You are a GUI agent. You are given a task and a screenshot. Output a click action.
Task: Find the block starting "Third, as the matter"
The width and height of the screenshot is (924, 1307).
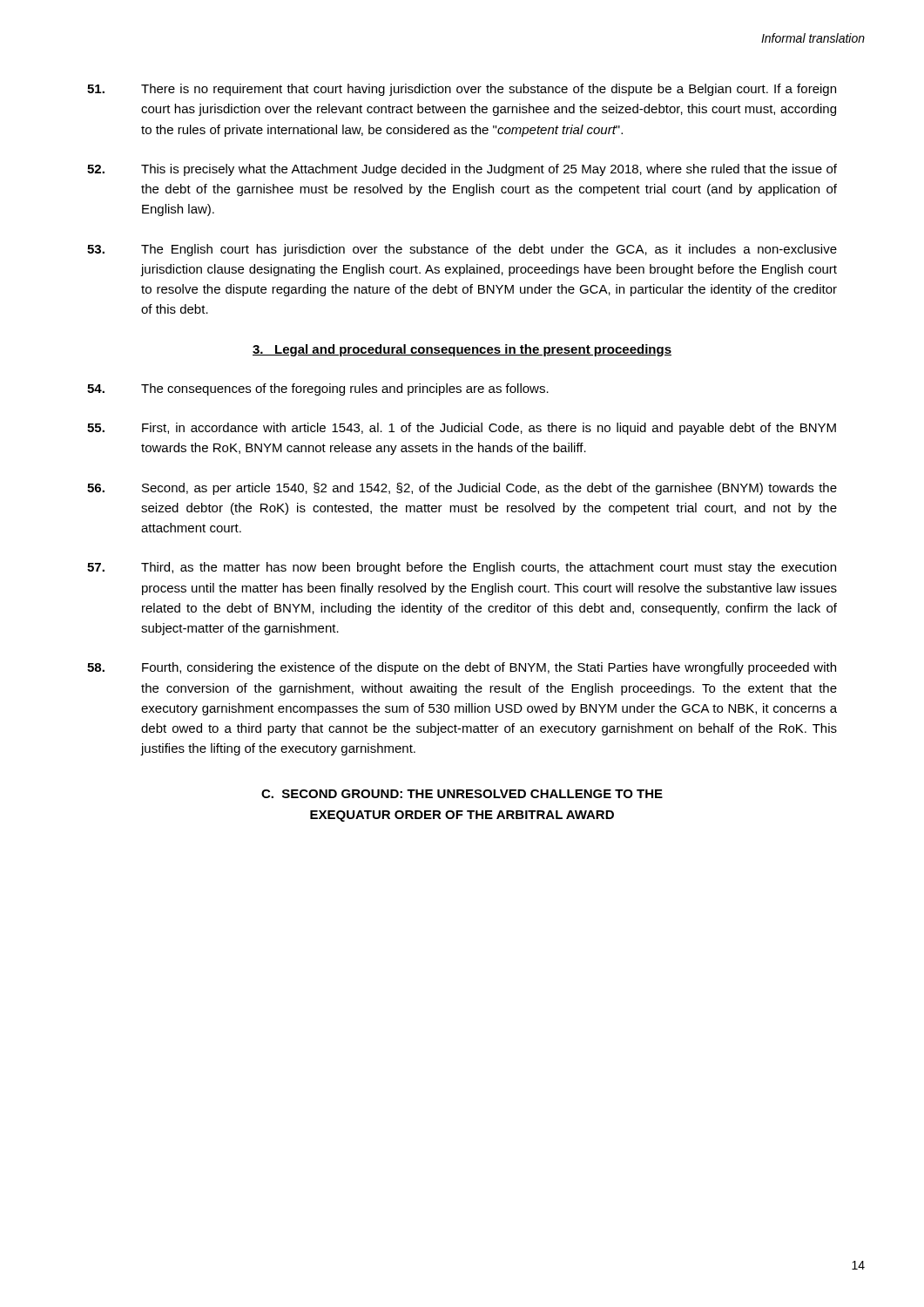pyautogui.click(x=462, y=598)
